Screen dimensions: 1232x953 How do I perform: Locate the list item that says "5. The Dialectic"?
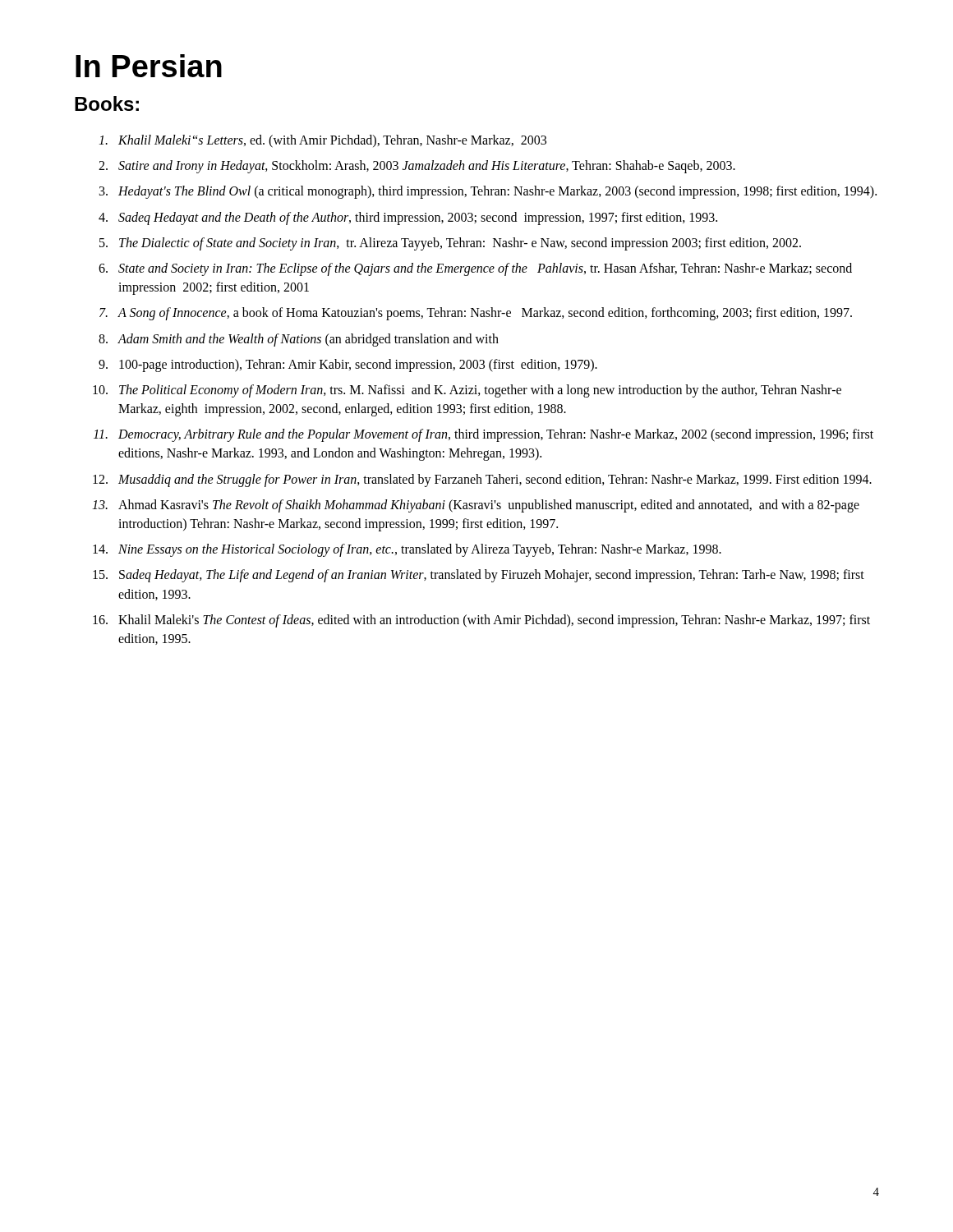pos(476,243)
